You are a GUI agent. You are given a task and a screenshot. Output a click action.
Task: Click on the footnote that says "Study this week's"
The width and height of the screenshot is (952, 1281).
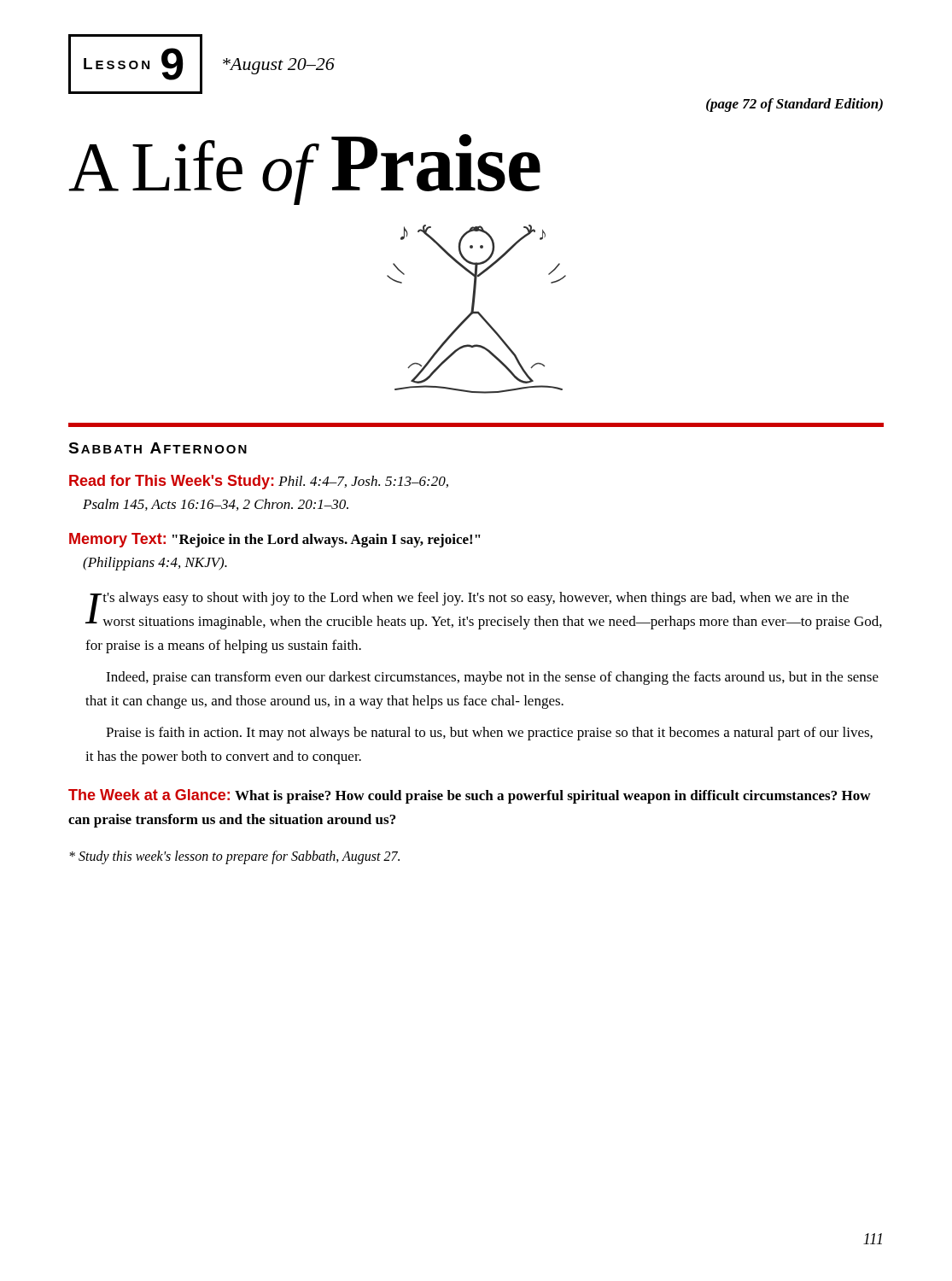click(x=235, y=856)
